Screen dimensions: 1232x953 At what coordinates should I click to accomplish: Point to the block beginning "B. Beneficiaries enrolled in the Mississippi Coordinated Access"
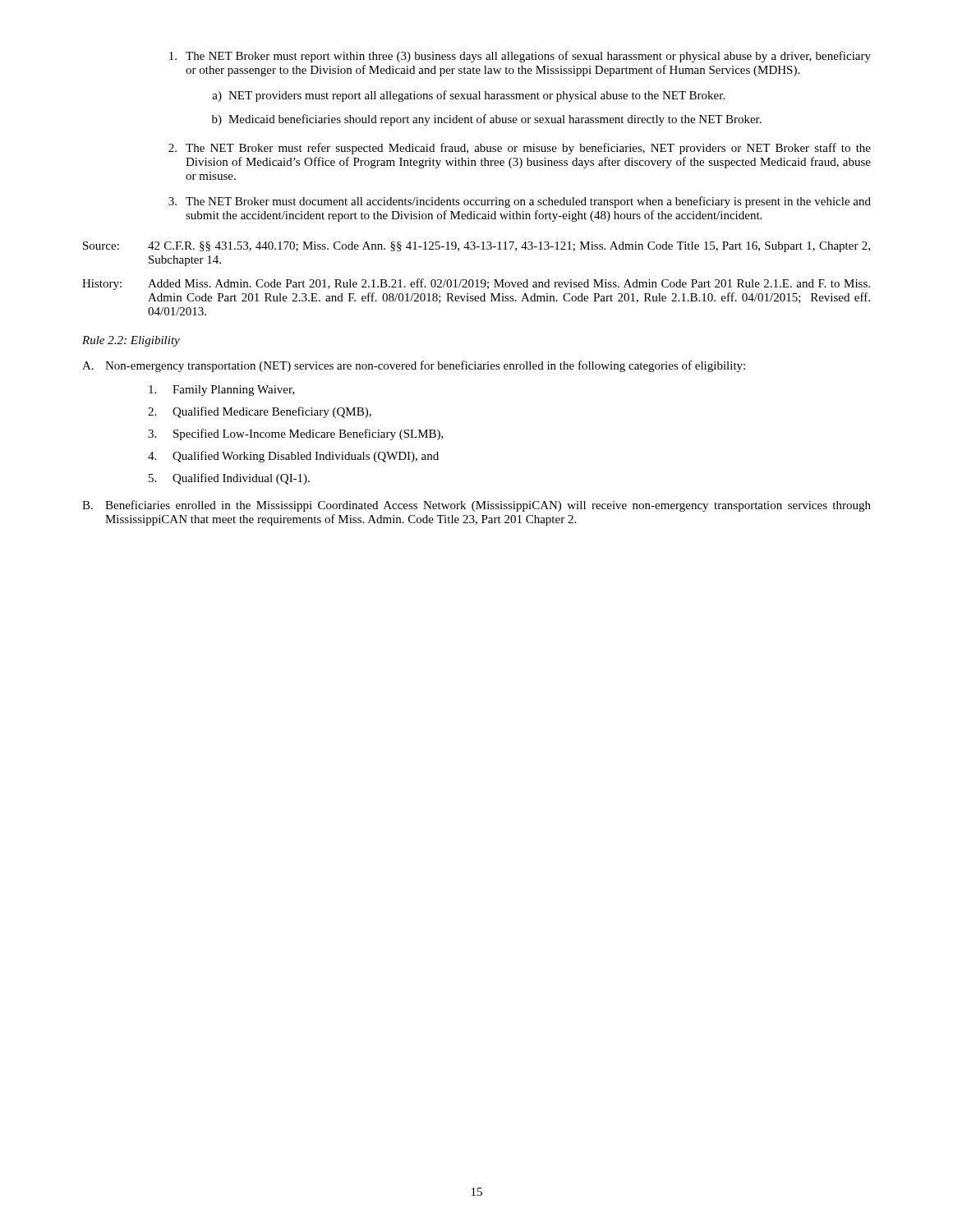pos(476,513)
